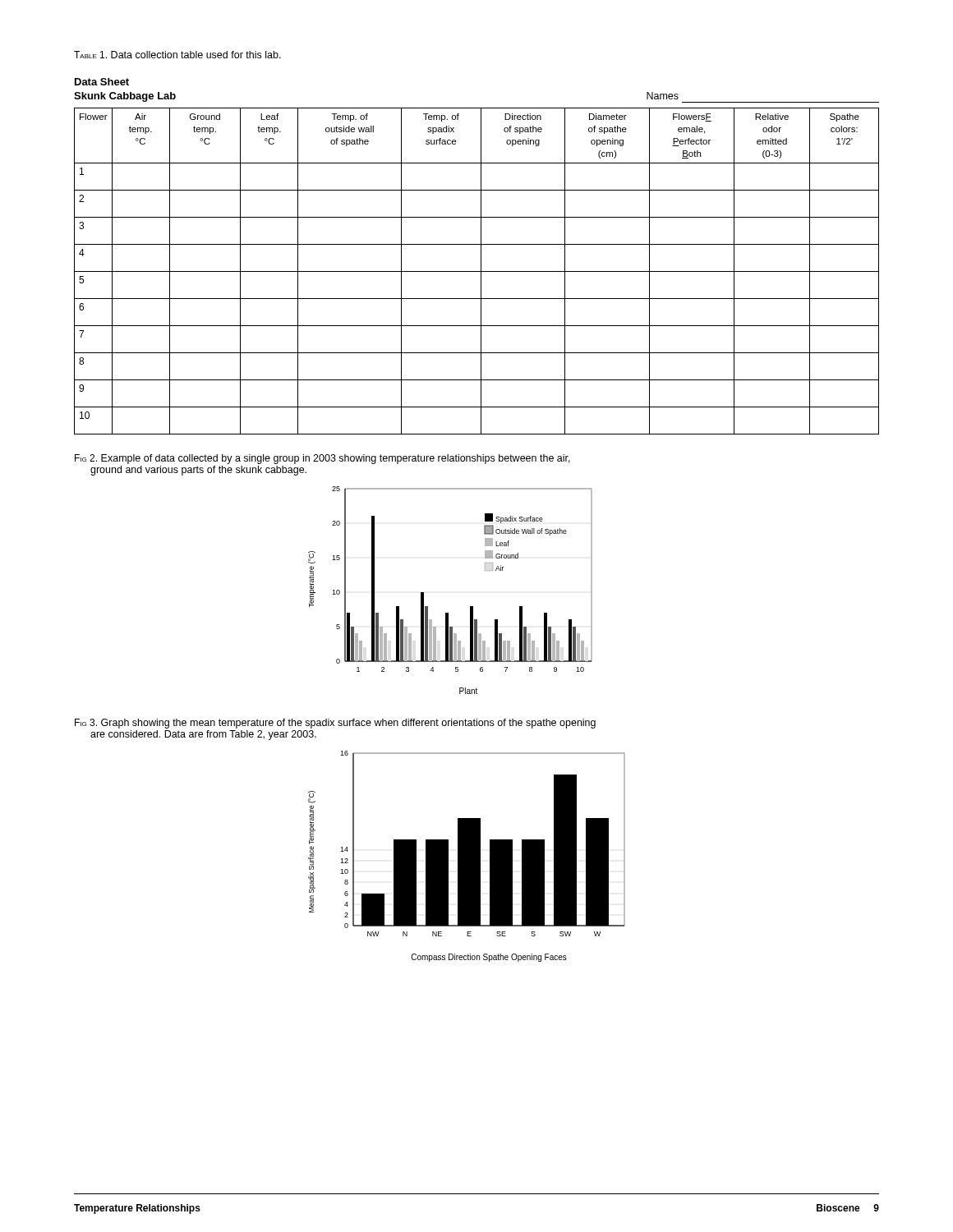Viewport: 953px width, 1232px height.
Task: Navigate to the block starting "Fig 2. Example of data collected by a"
Action: pos(322,464)
